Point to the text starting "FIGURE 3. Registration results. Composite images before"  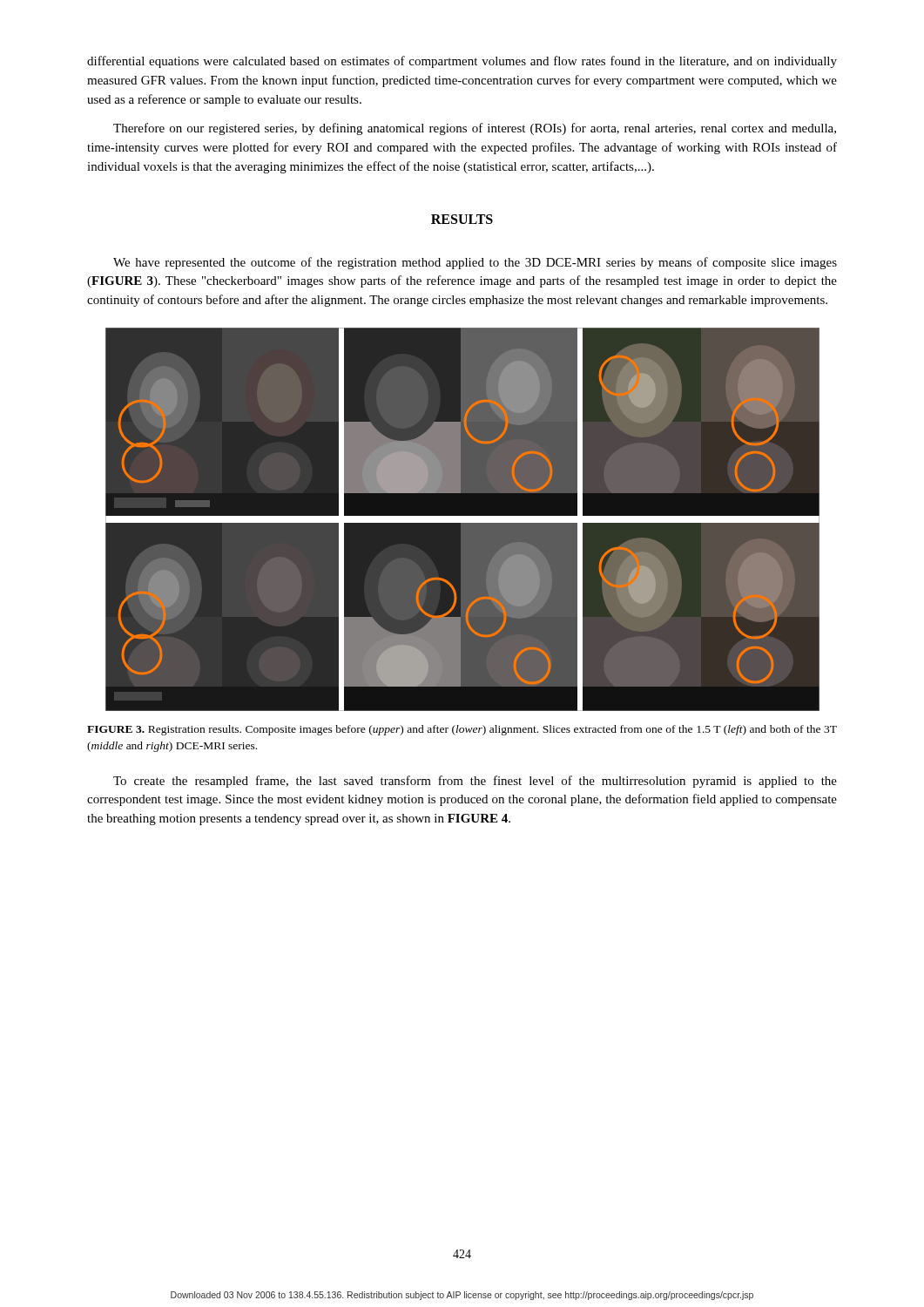click(x=462, y=737)
